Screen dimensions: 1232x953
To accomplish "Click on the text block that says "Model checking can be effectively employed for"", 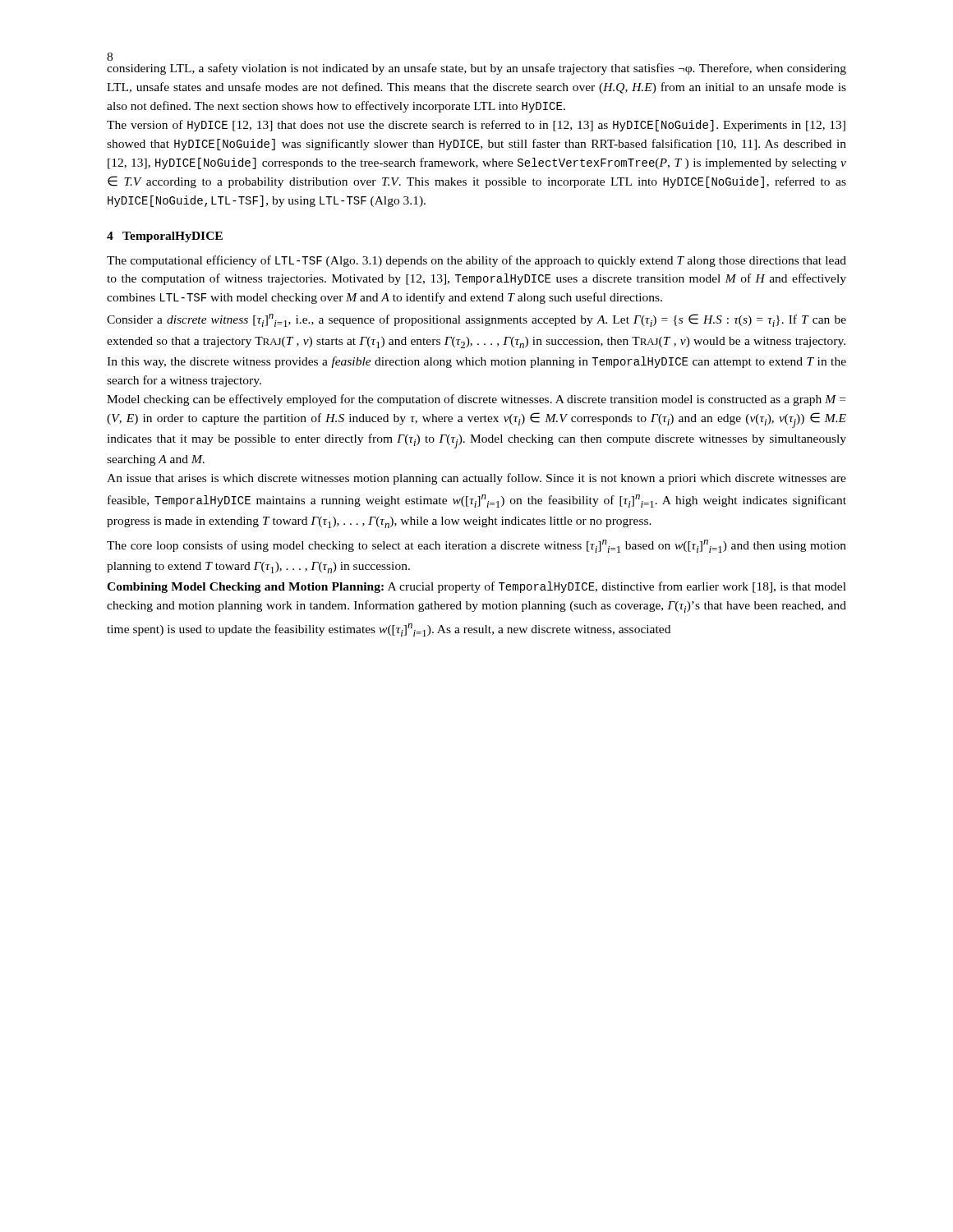I will click(x=476, y=429).
